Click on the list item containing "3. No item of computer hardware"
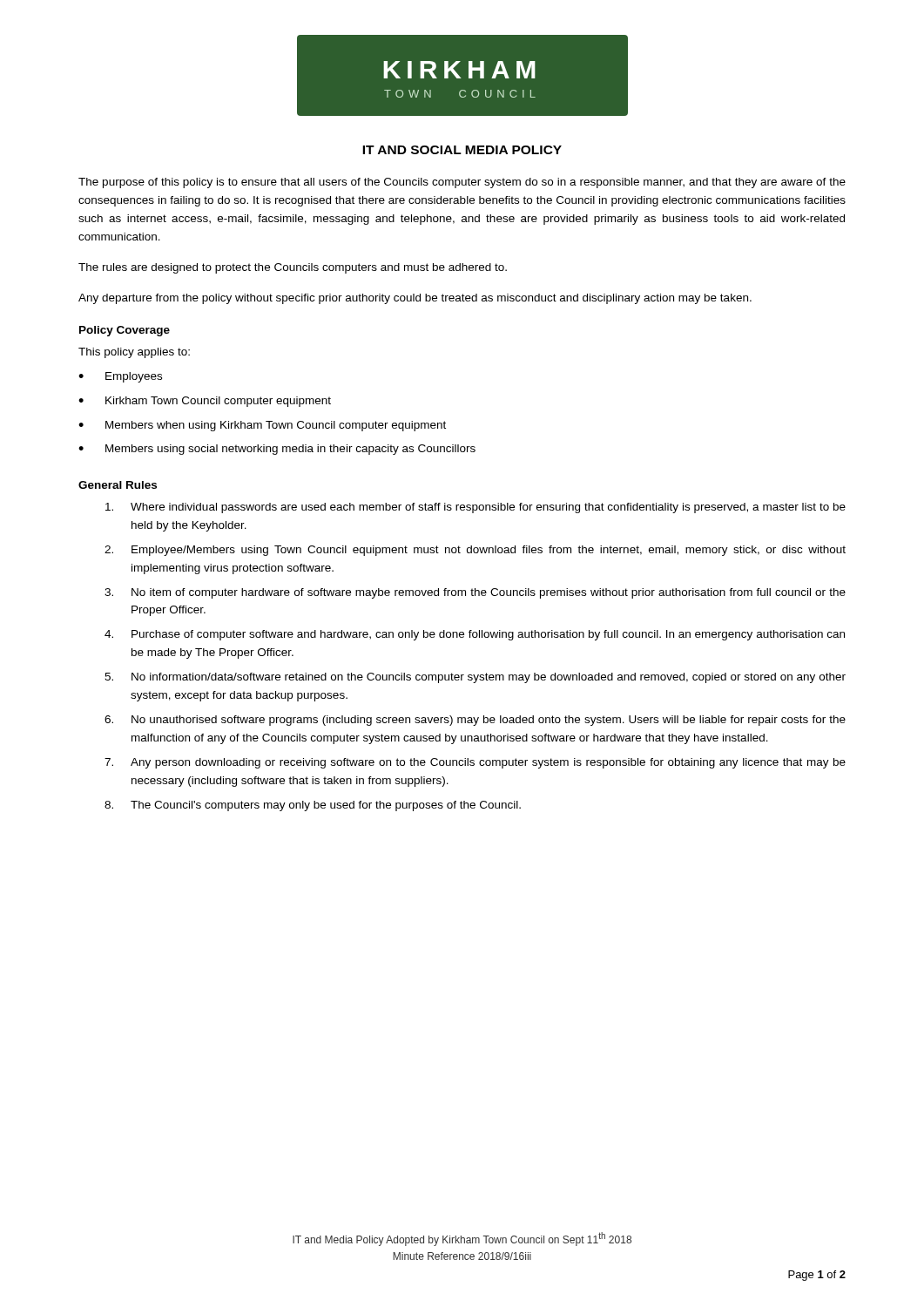 click(x=475, y=602)
